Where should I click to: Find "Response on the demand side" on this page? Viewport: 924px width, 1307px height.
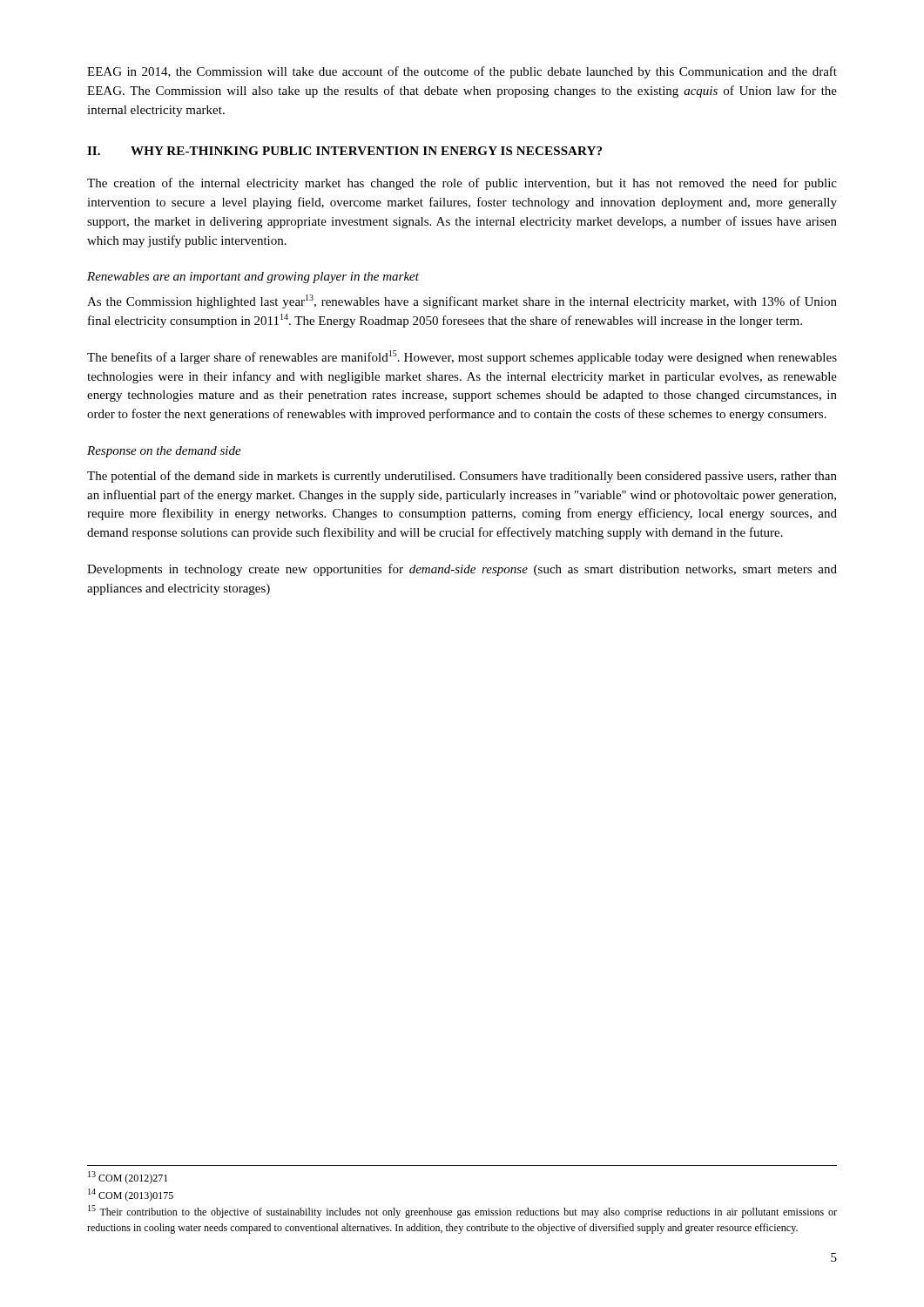(164, 450)
